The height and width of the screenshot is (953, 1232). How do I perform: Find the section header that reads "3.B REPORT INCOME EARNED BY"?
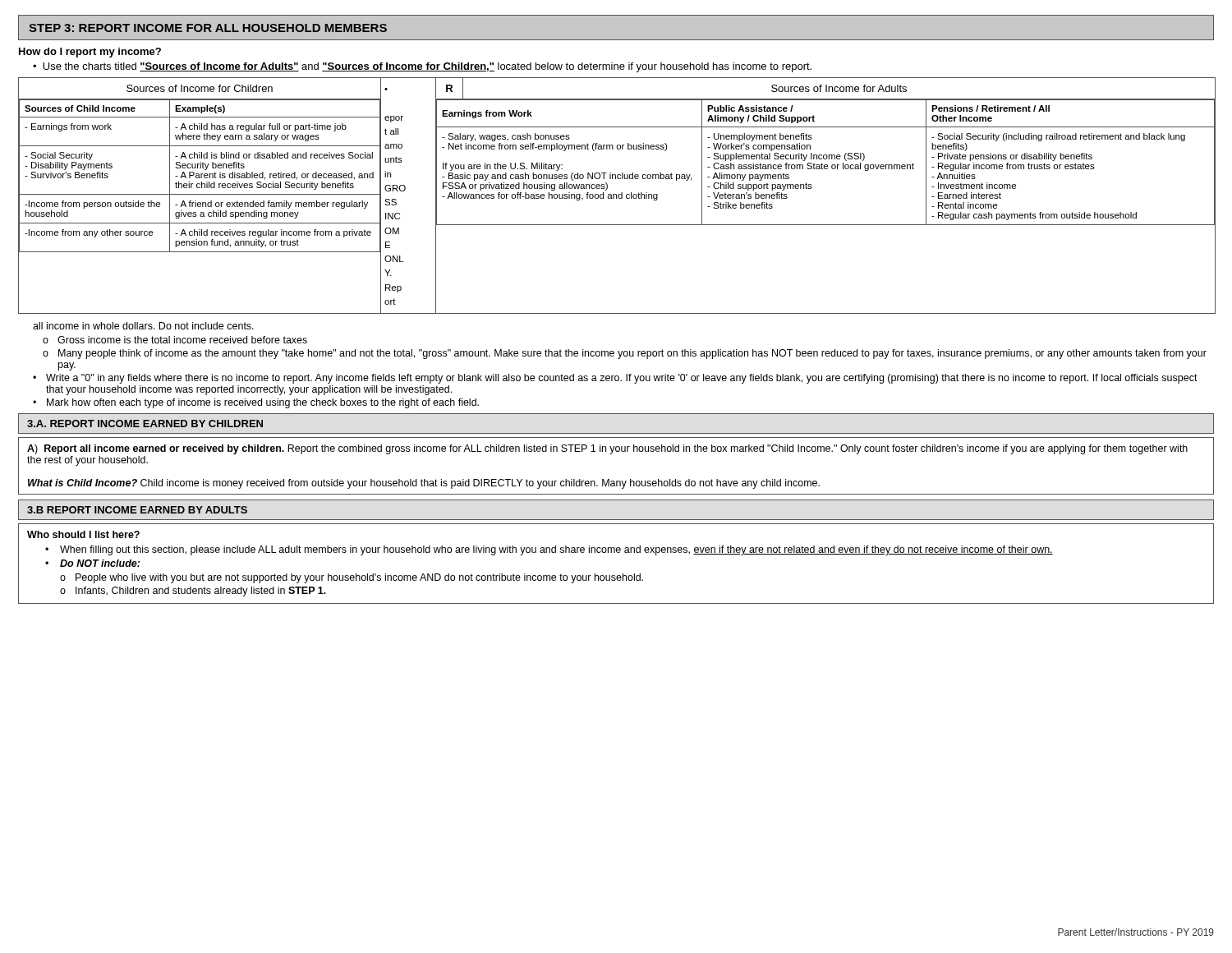pos(137,510)
